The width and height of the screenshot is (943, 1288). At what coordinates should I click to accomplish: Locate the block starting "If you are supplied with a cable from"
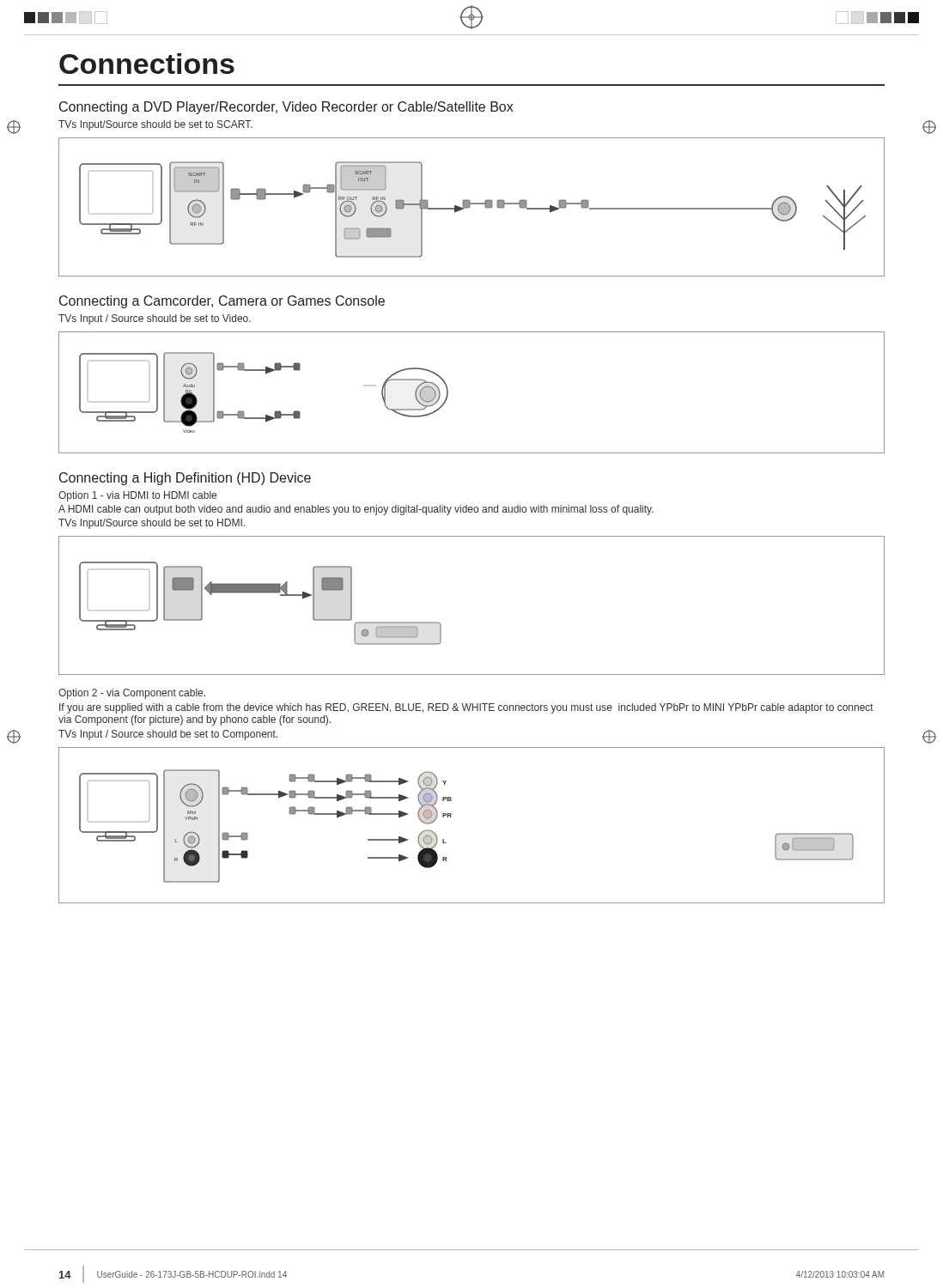pyautogui.click(x=466, y=714)
